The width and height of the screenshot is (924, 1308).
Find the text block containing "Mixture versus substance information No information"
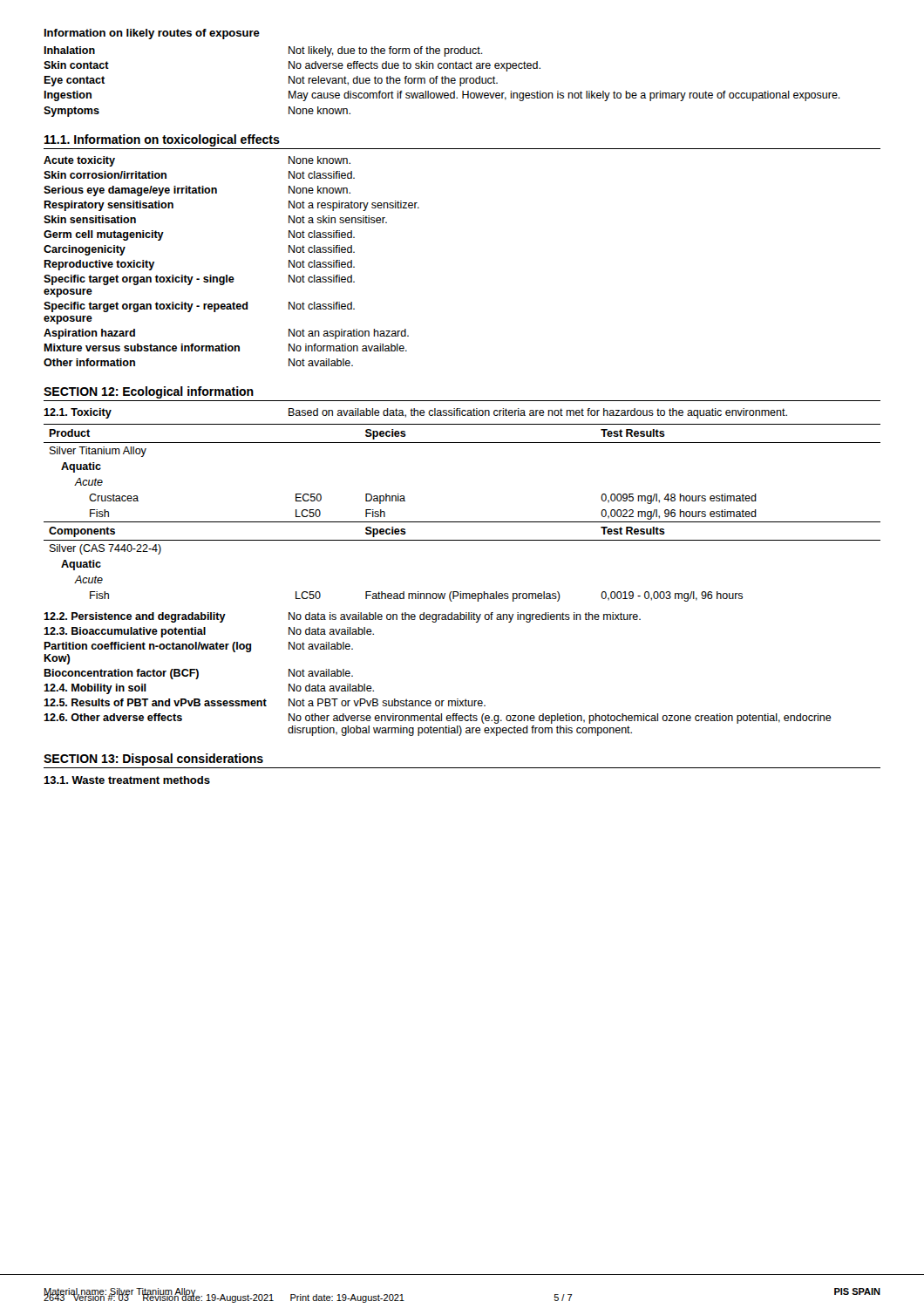pos(225,347)
